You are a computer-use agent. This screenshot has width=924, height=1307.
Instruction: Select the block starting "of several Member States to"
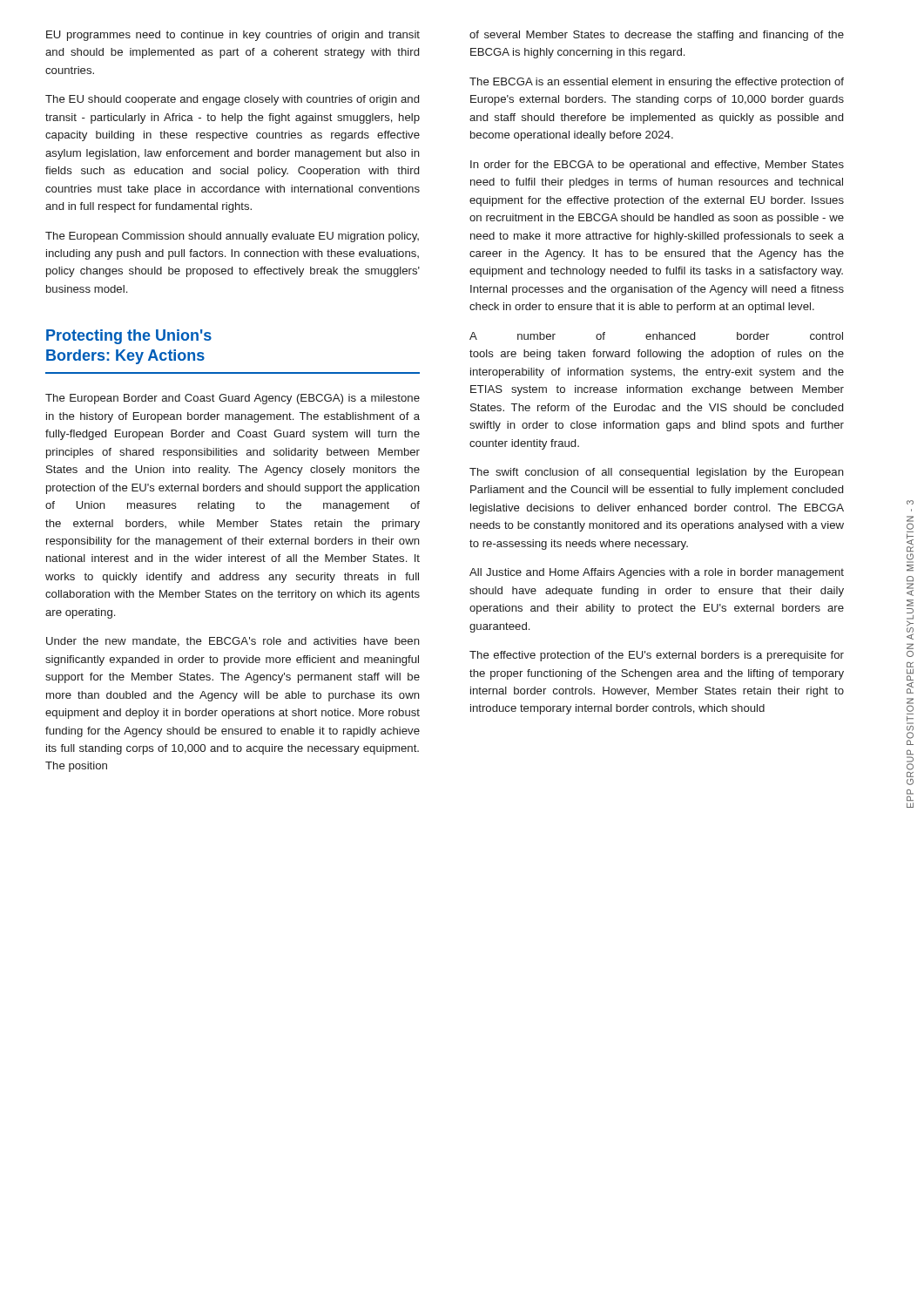click(x=657, y=44)
